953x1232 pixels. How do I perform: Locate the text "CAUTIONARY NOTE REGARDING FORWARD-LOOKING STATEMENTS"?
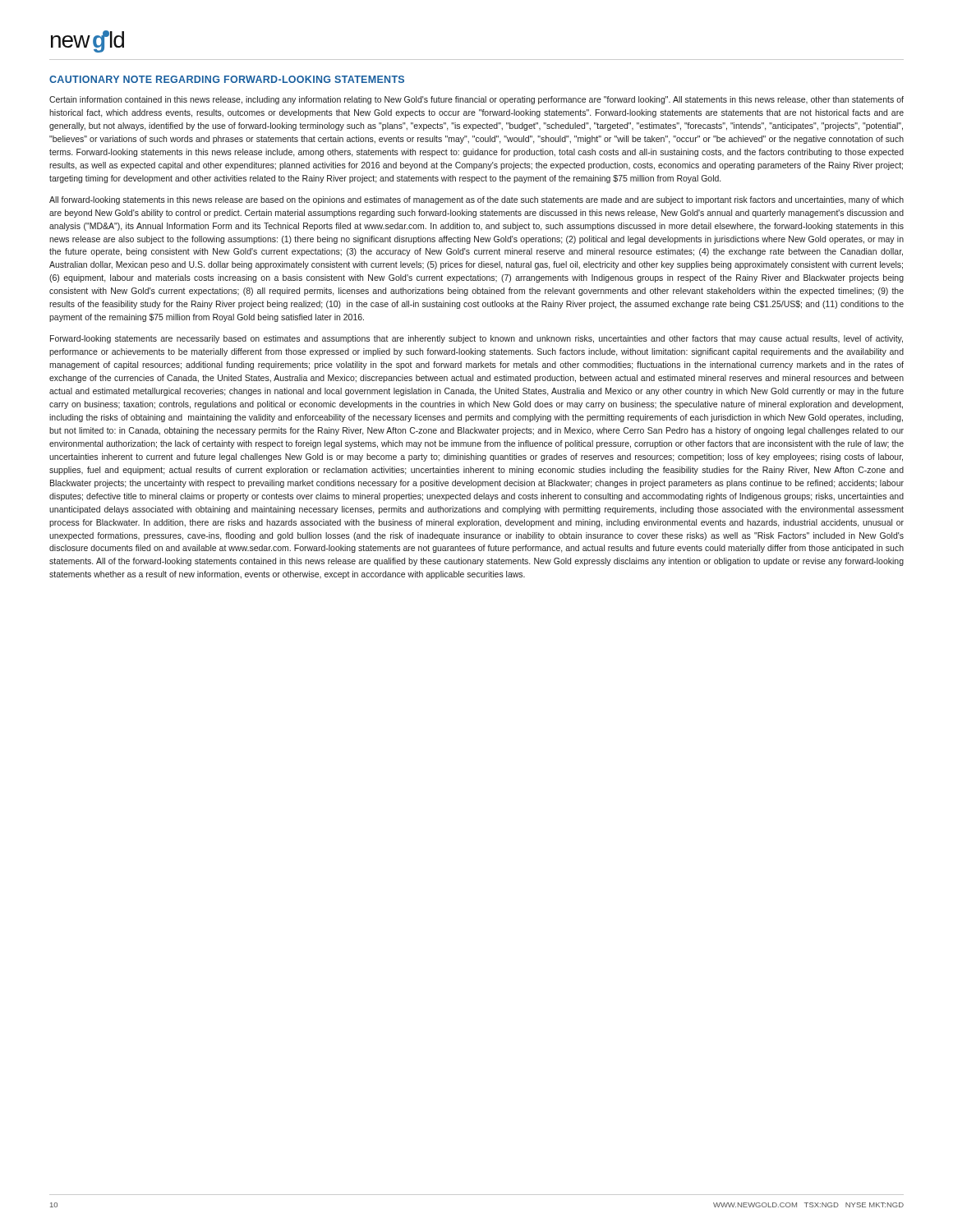227,80
